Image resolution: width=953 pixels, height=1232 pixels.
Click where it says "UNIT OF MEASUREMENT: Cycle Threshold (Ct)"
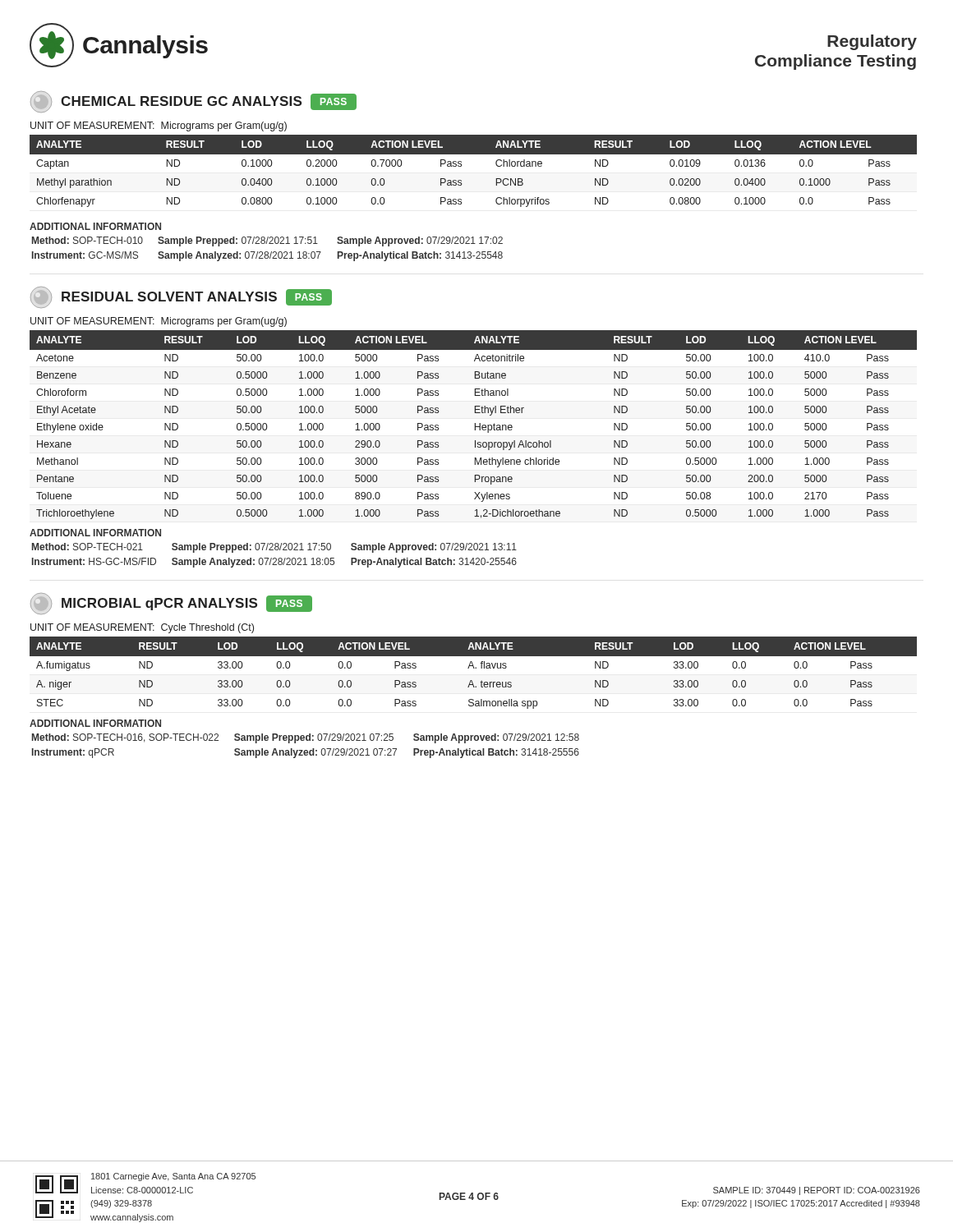click(142, 628)
